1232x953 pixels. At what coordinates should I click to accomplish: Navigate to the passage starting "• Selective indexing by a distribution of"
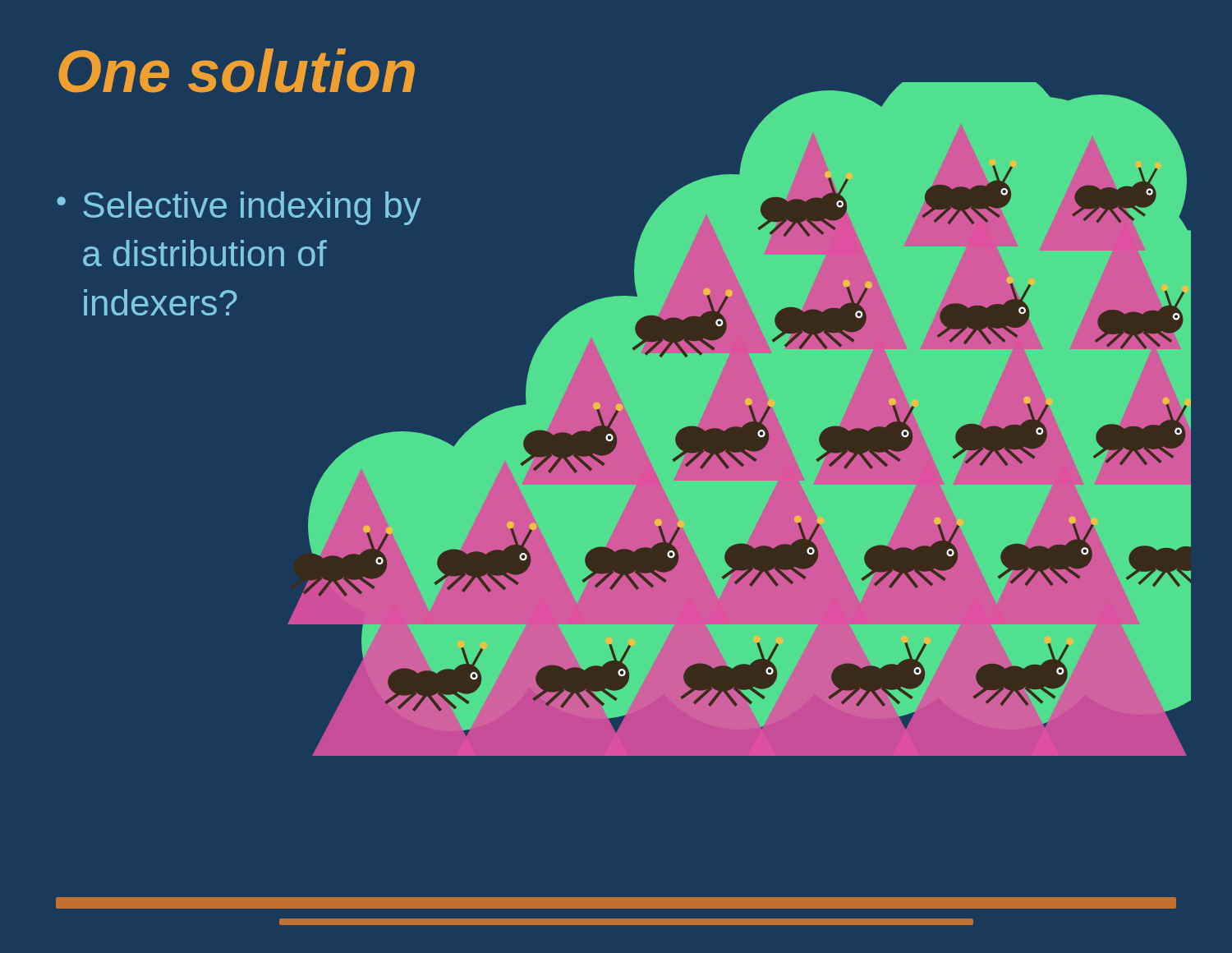tap(253, 254)
